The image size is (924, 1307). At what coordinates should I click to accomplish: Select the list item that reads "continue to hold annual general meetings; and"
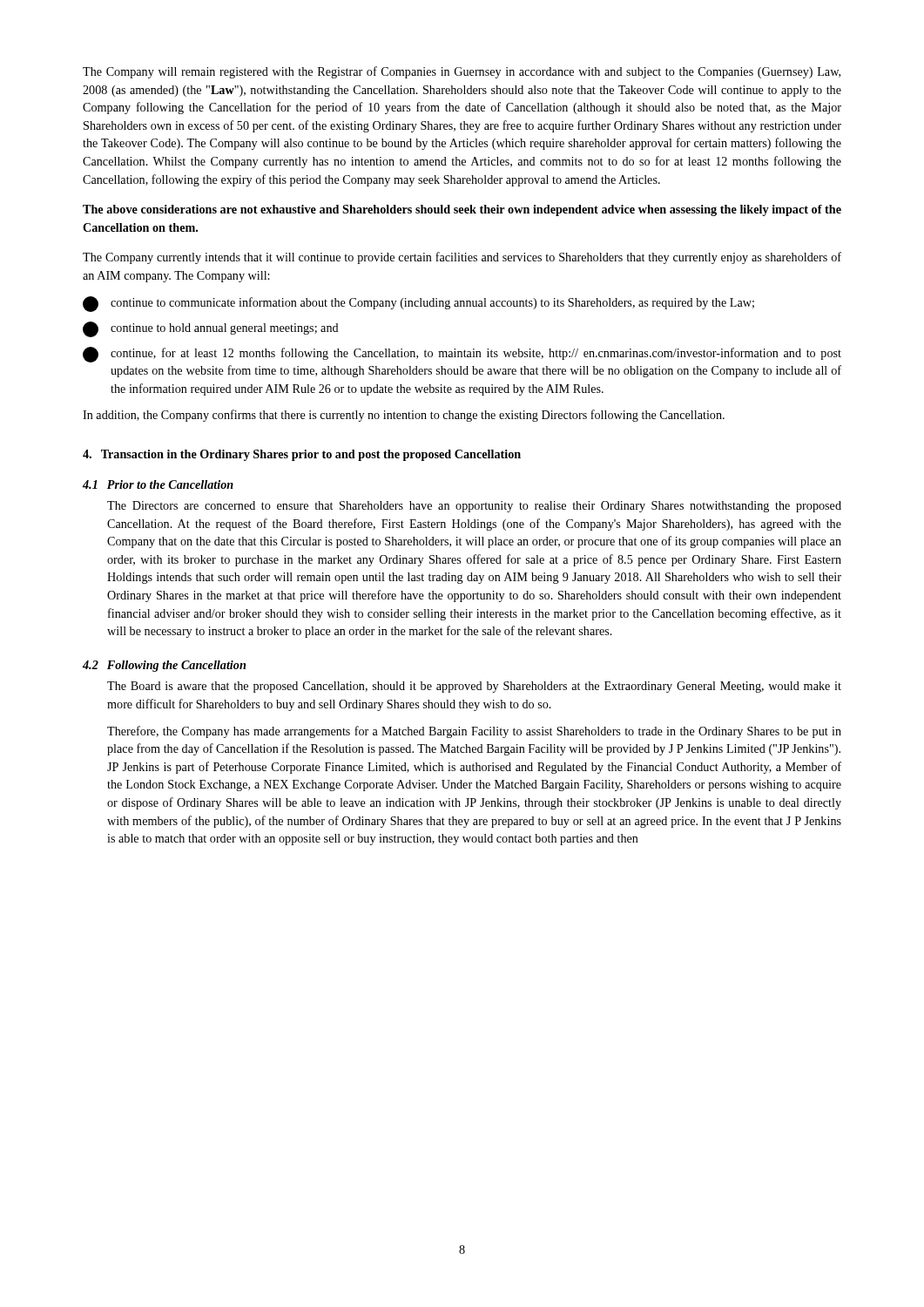click(x=211, y=329)
